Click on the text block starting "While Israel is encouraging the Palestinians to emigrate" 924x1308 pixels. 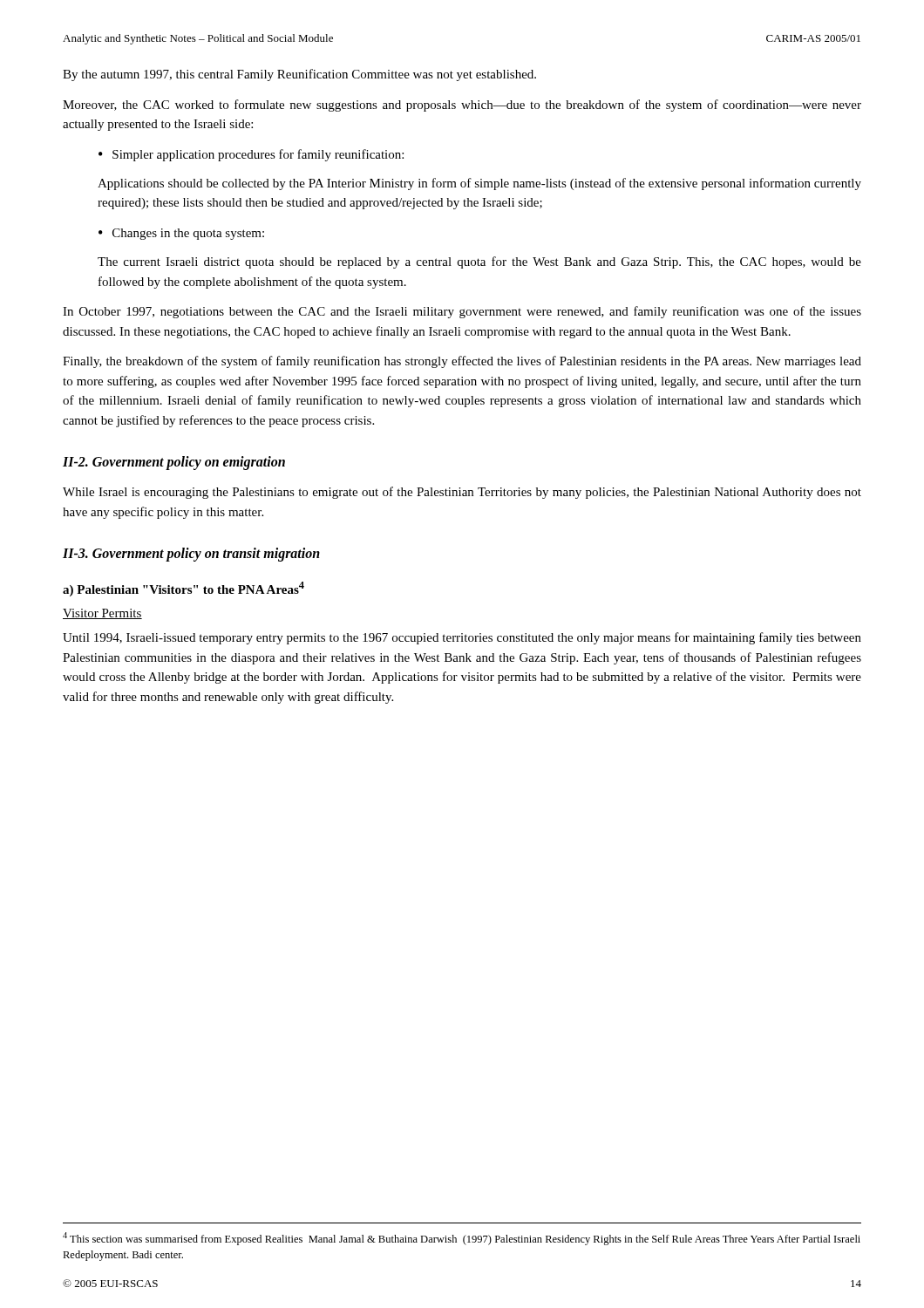click(462, 502)
